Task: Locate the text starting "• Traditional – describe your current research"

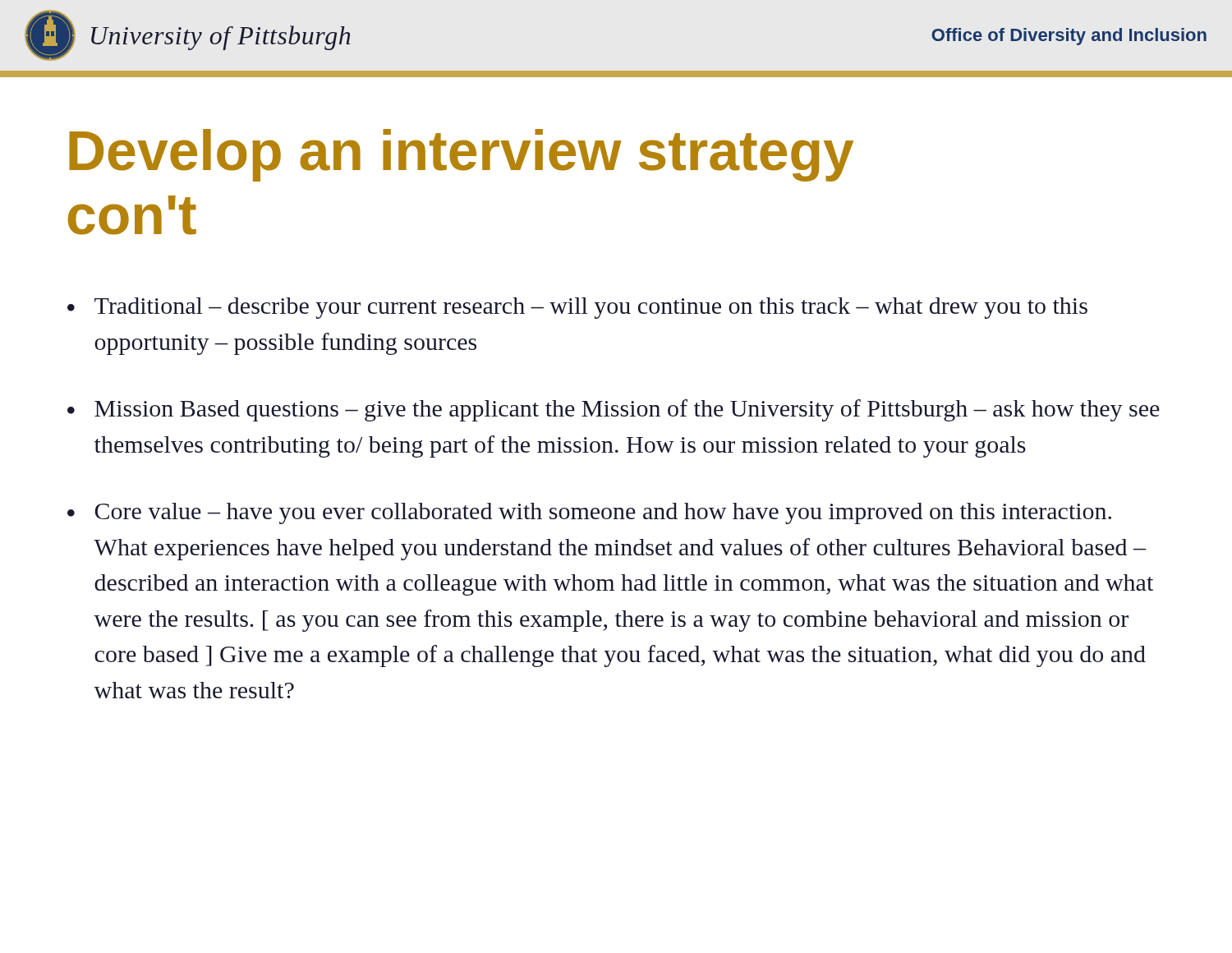Action: point(616,324)
